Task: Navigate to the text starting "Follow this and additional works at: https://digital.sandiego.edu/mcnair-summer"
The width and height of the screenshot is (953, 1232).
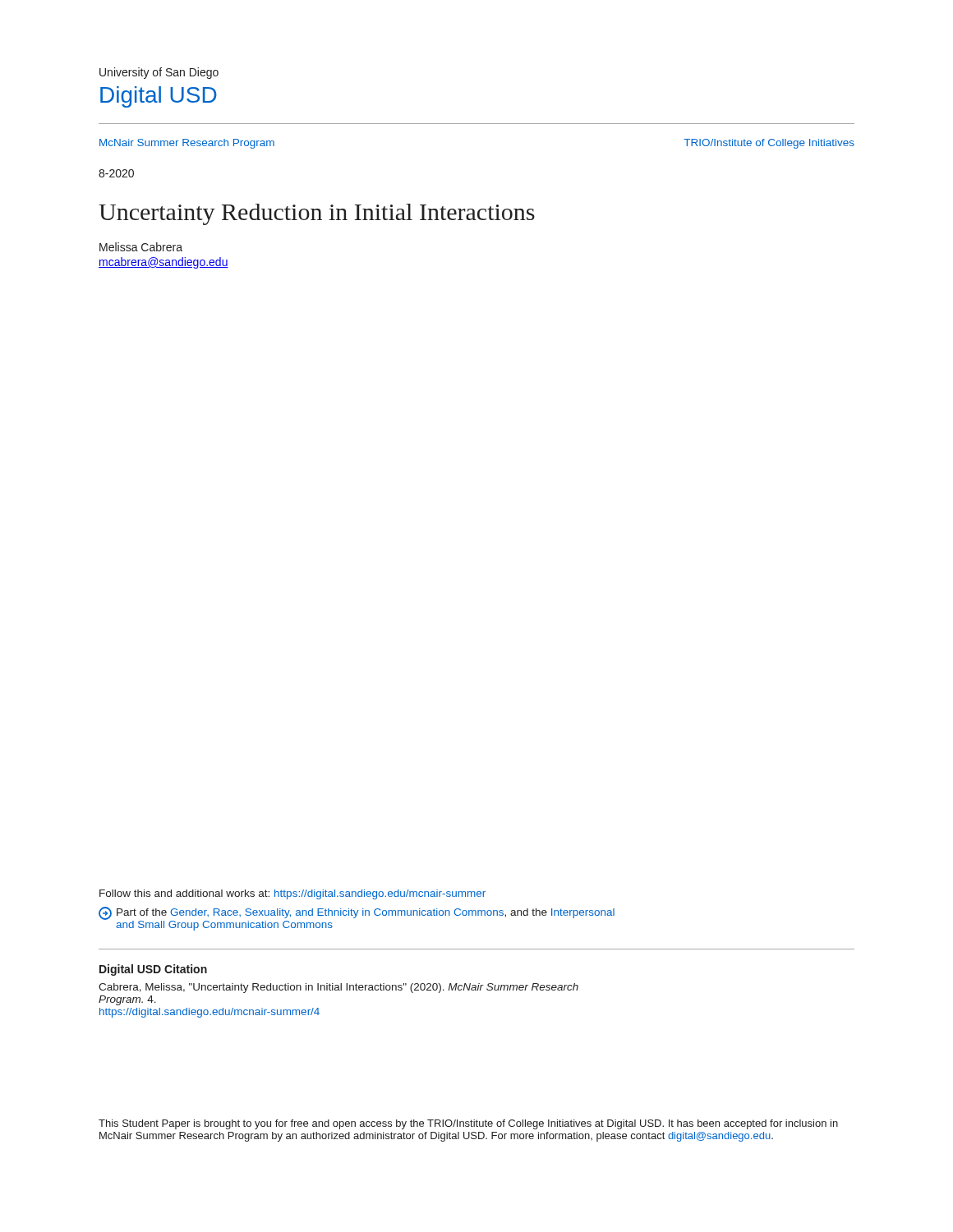Action: pos(292,893)
